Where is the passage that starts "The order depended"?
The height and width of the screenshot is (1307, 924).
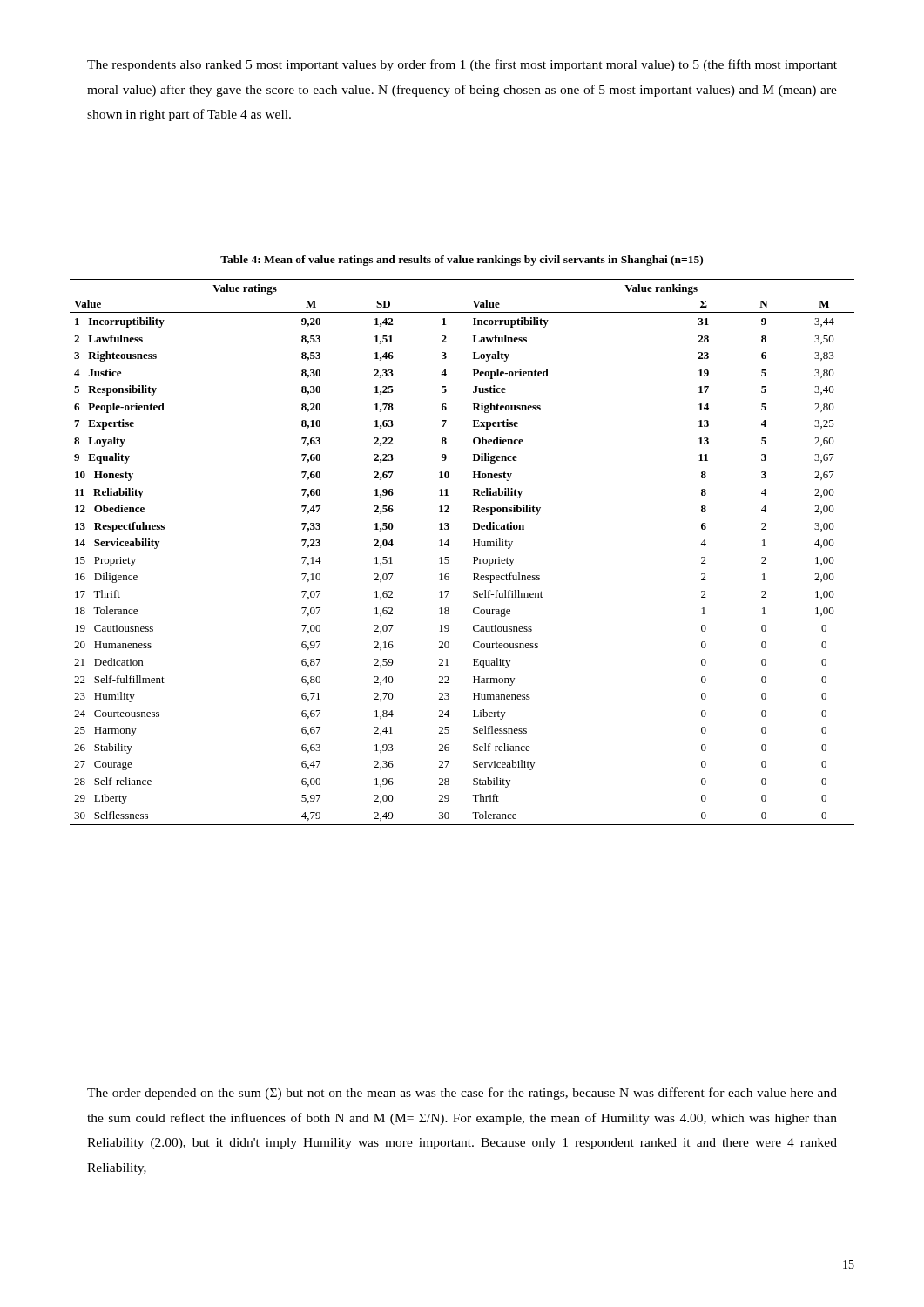pos(462,1130)
